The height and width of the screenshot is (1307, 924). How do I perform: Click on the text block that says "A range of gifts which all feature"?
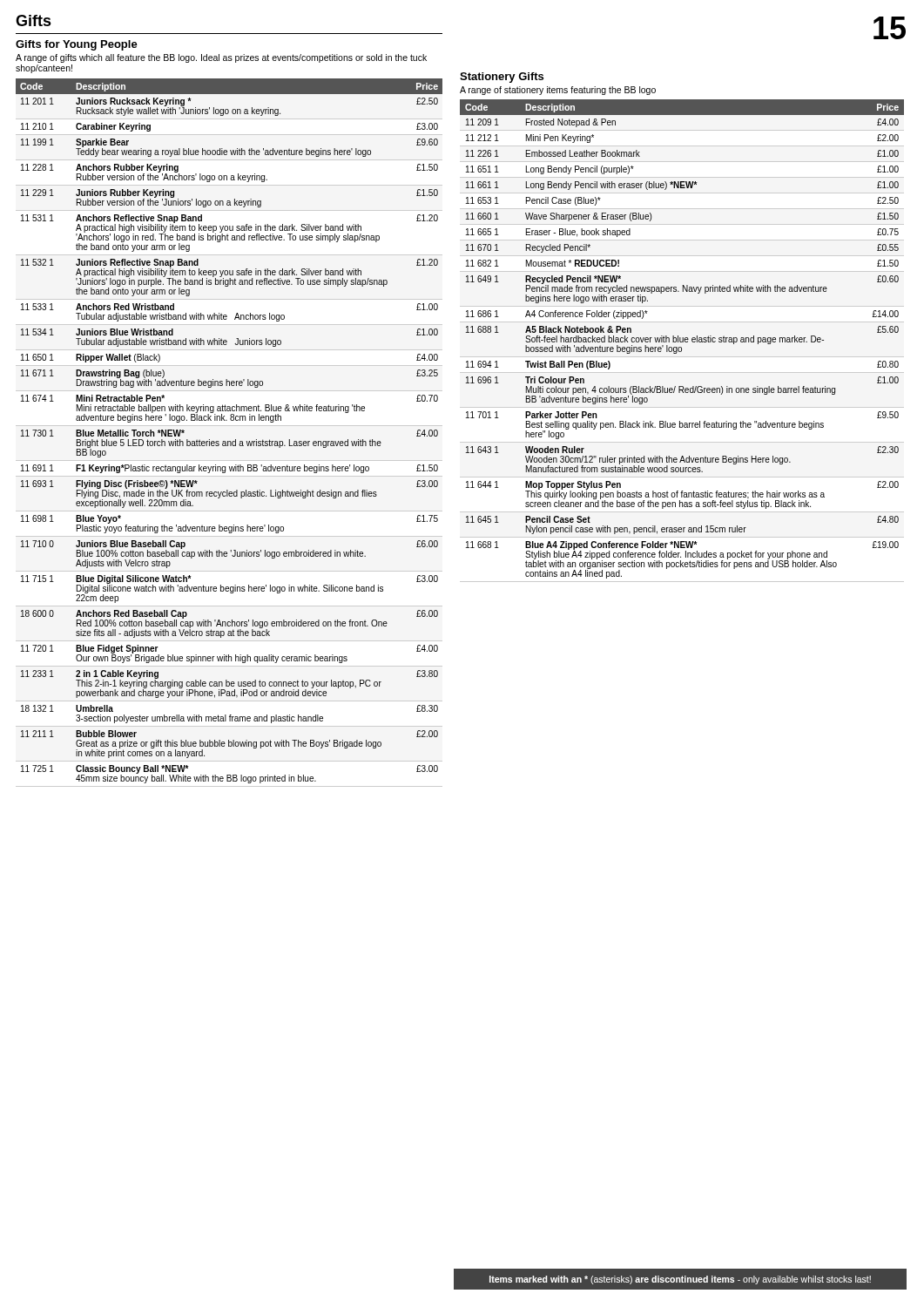pos(221,63)
